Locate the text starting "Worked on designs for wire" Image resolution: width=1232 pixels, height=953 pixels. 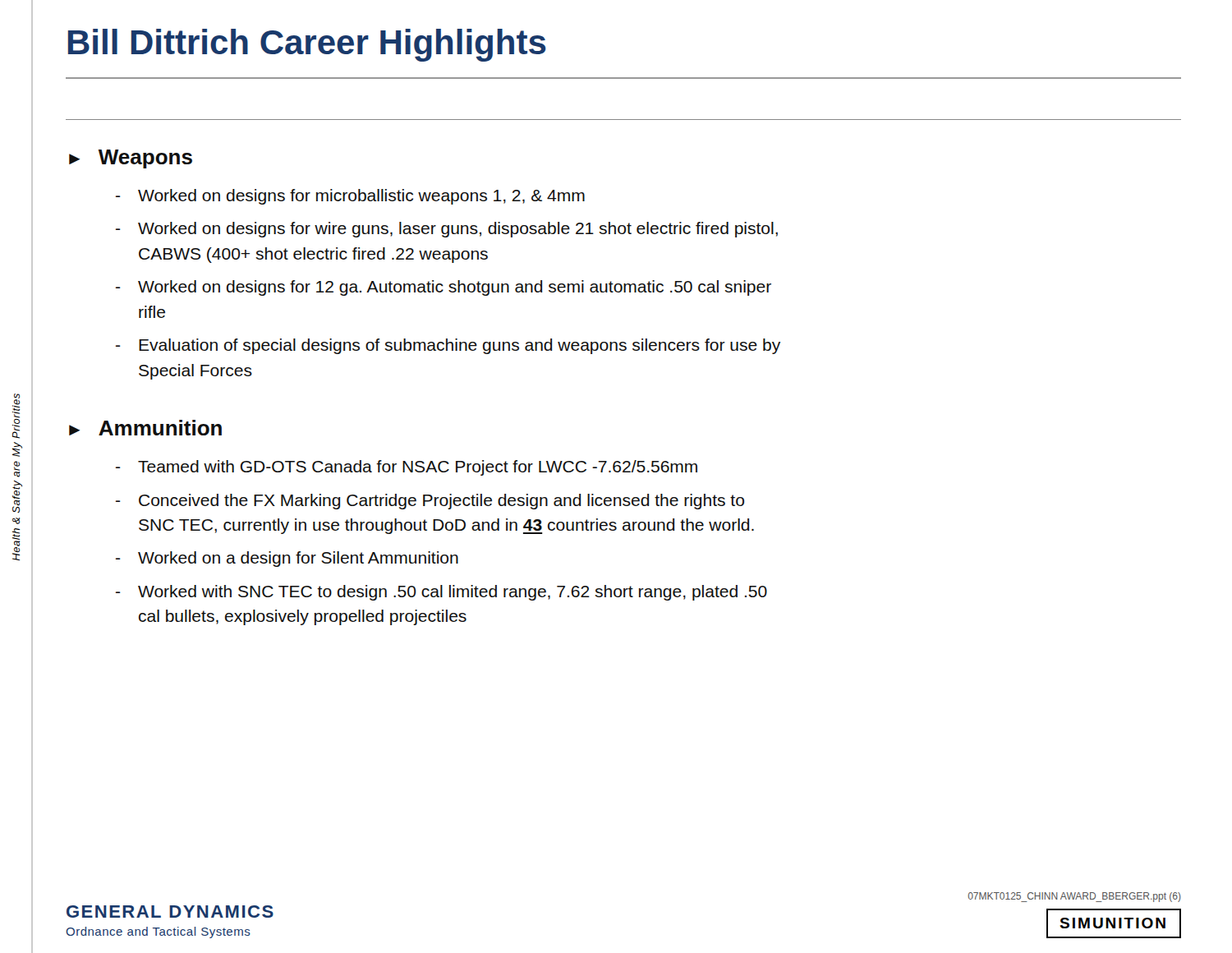(459, 241)
